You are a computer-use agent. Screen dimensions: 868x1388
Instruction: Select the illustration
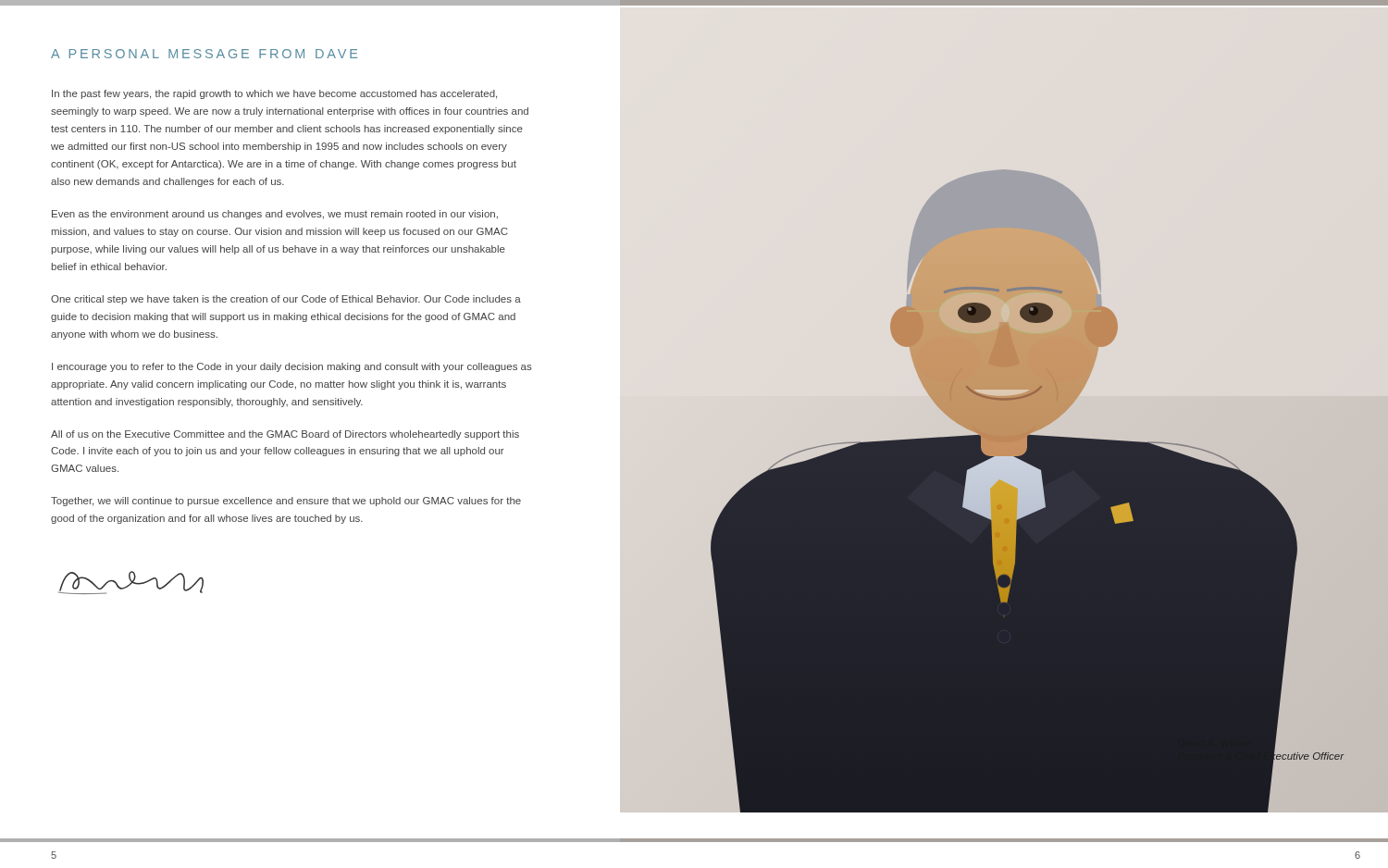(291, 583)
